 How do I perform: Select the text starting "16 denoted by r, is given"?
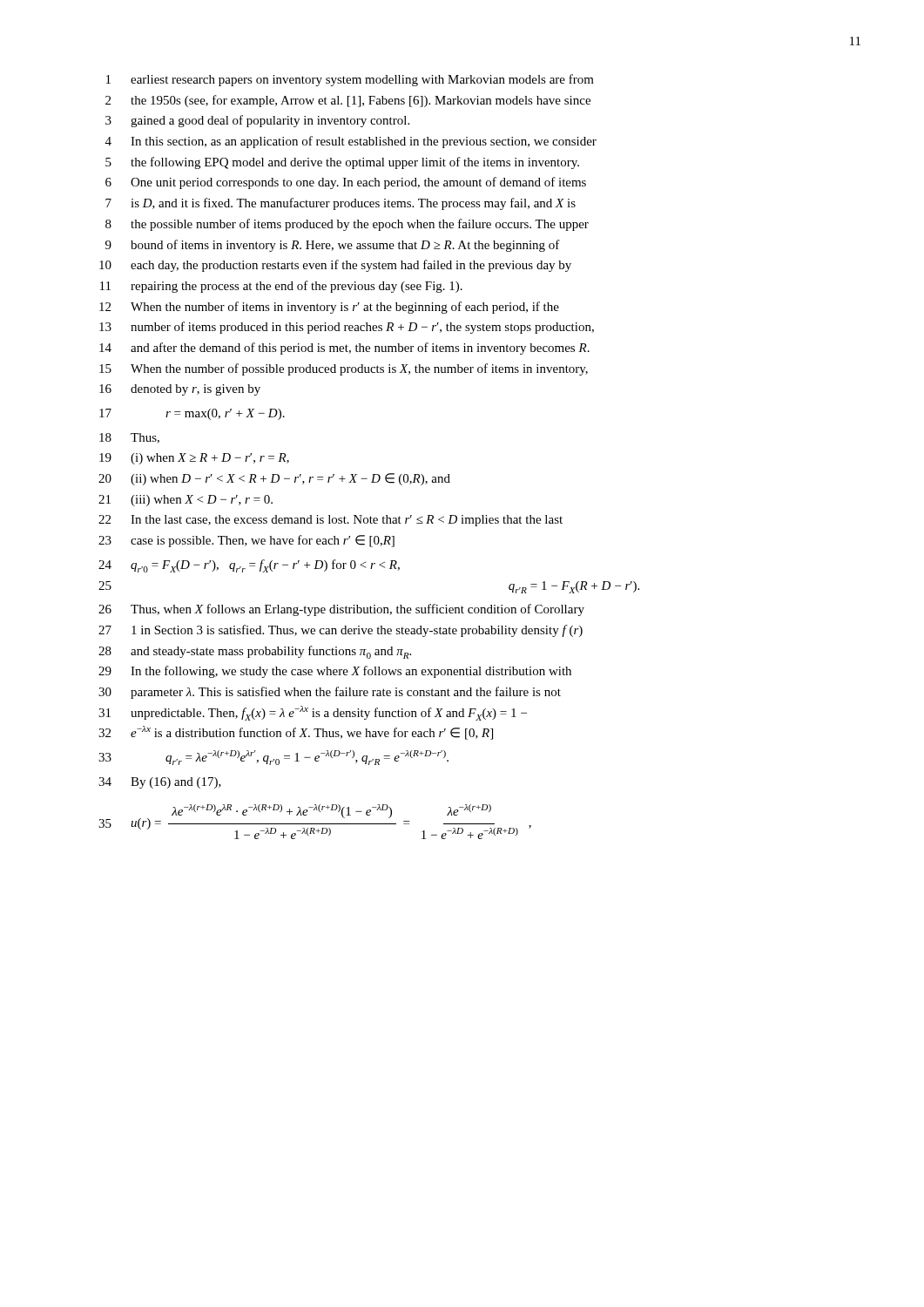[180, 390]
